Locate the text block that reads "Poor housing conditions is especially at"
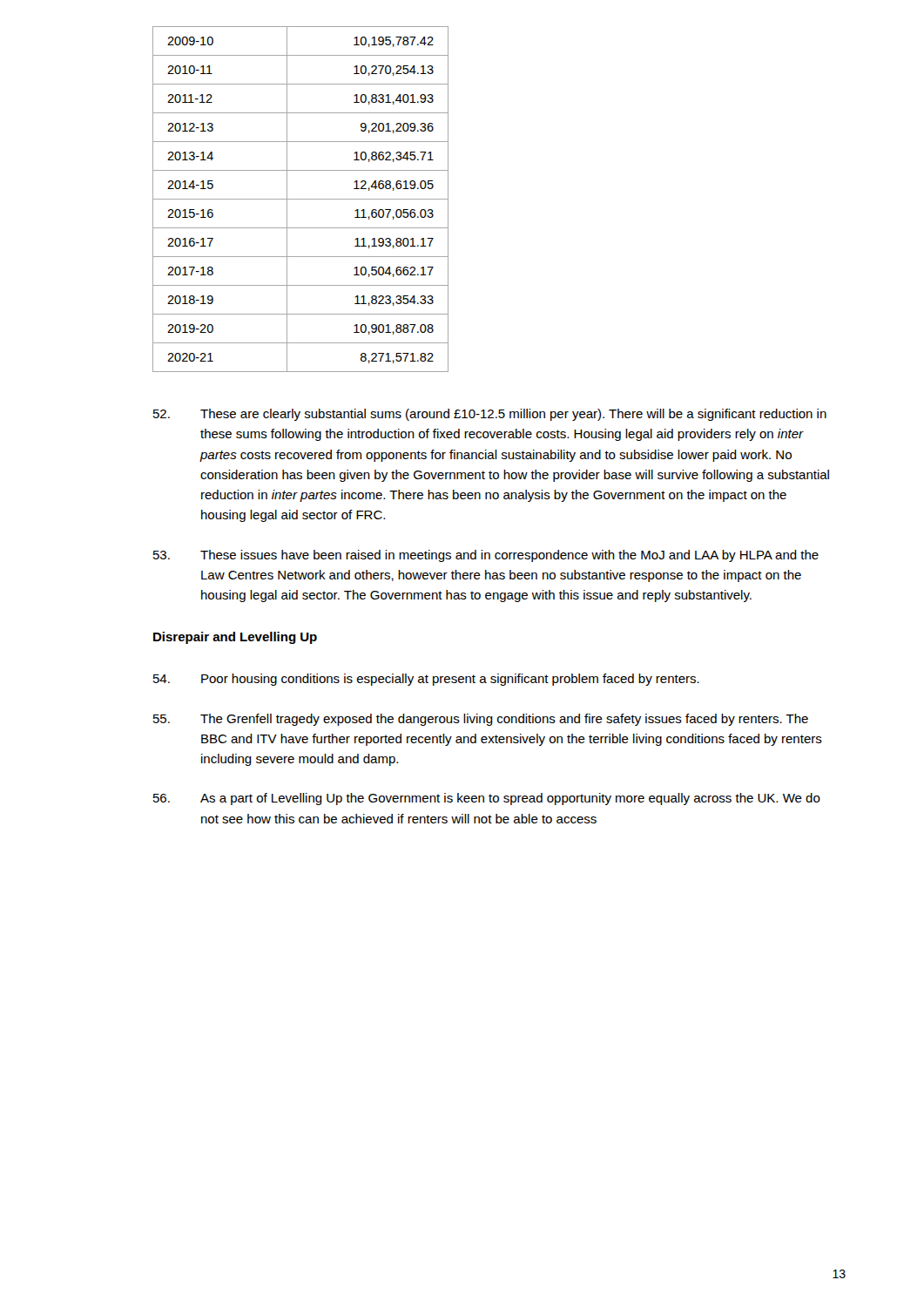This screenshot has height=1307, width=924. (494, 679)
